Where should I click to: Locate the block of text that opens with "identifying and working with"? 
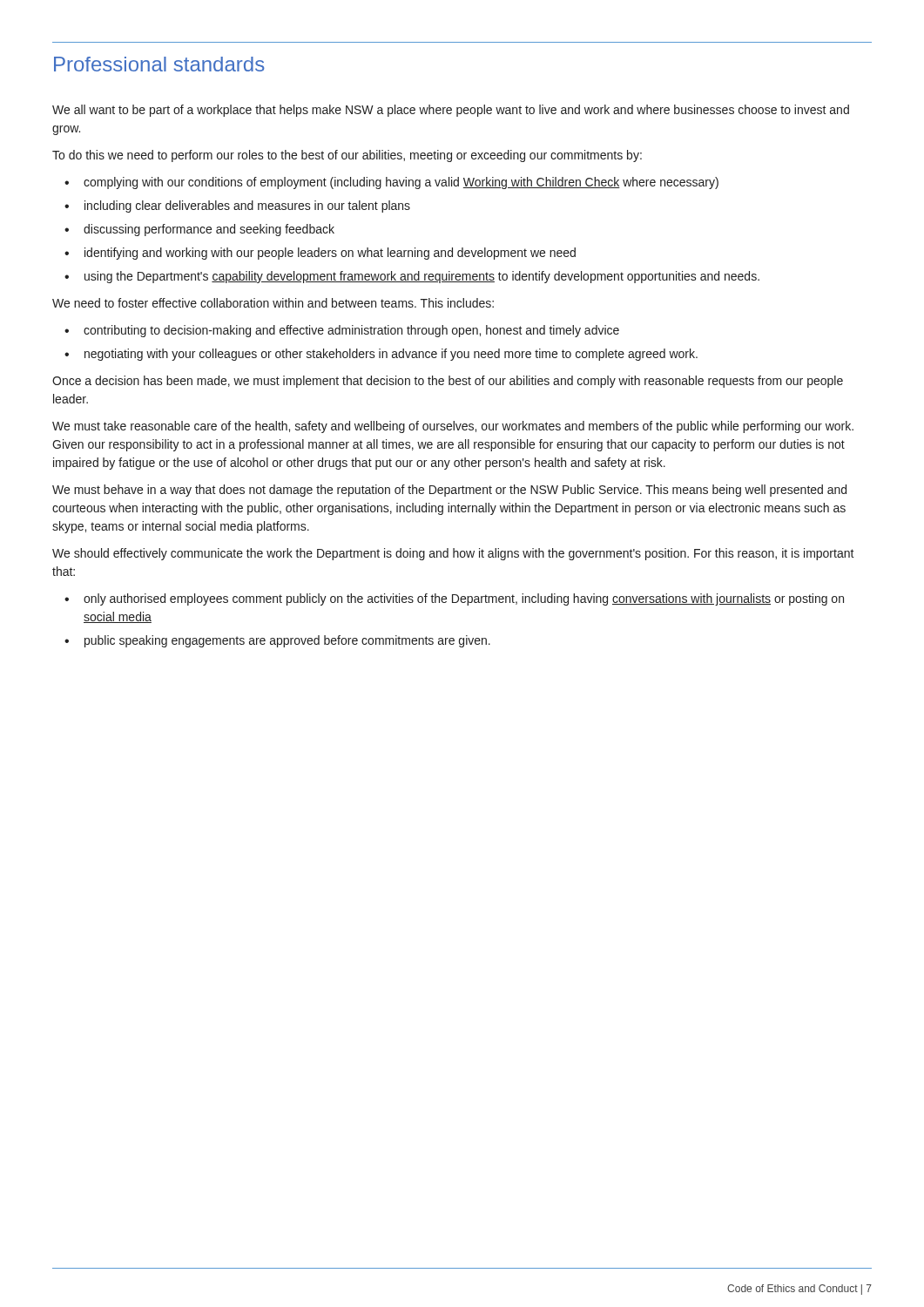(330, 253)
